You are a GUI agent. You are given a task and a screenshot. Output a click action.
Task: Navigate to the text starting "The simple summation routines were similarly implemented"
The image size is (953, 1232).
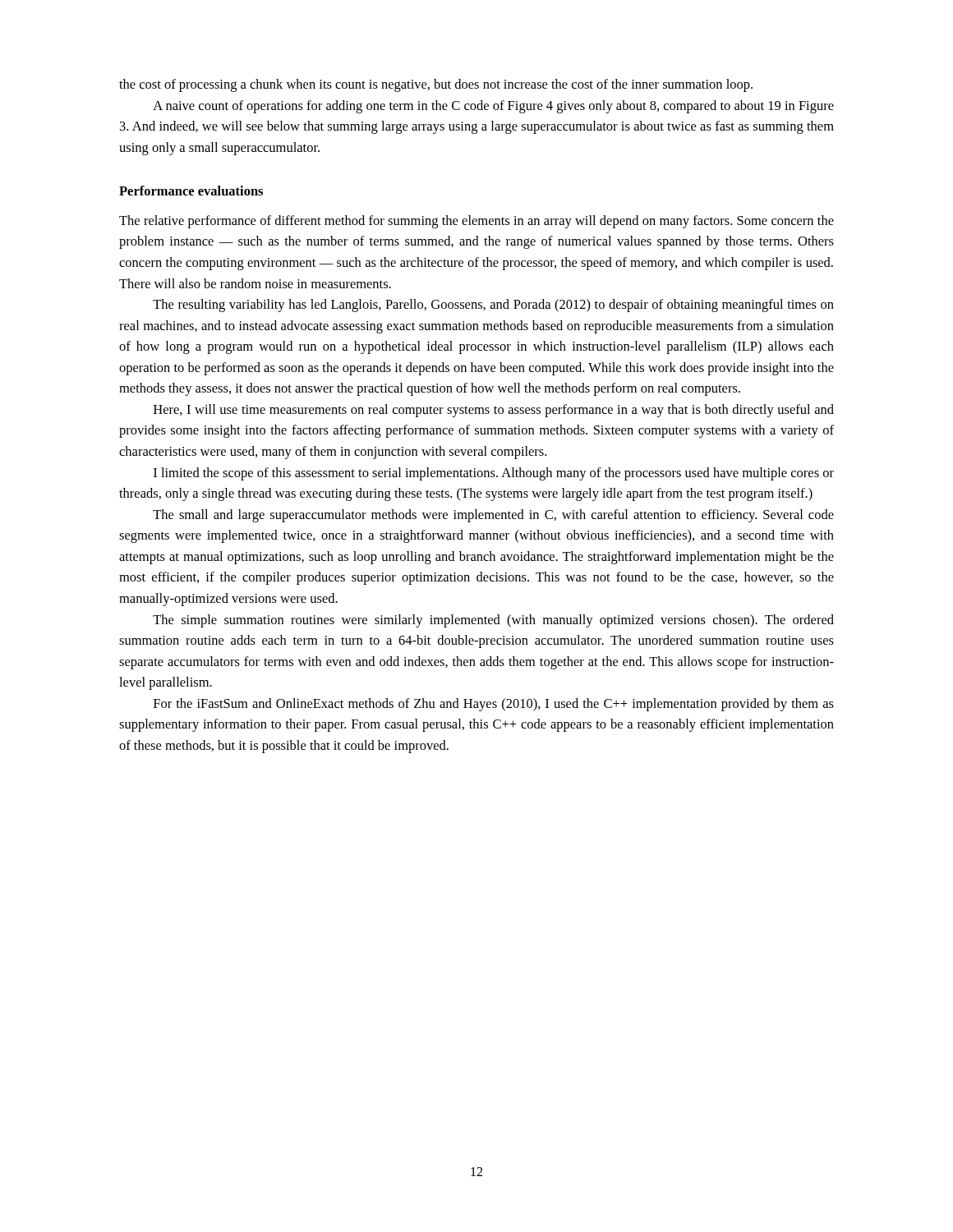point(476,651)
